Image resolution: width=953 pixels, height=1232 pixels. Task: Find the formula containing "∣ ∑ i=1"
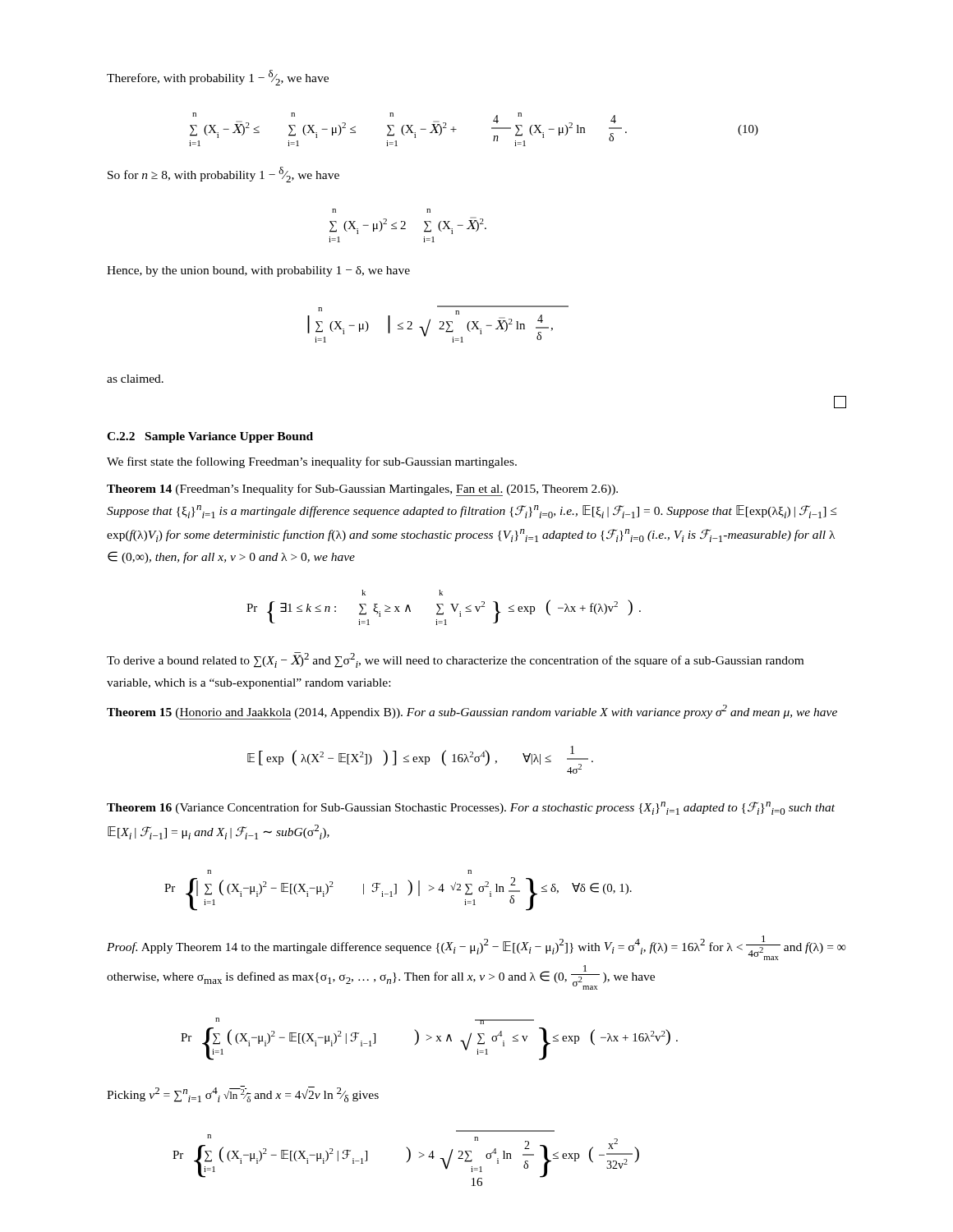click(476, 324)
